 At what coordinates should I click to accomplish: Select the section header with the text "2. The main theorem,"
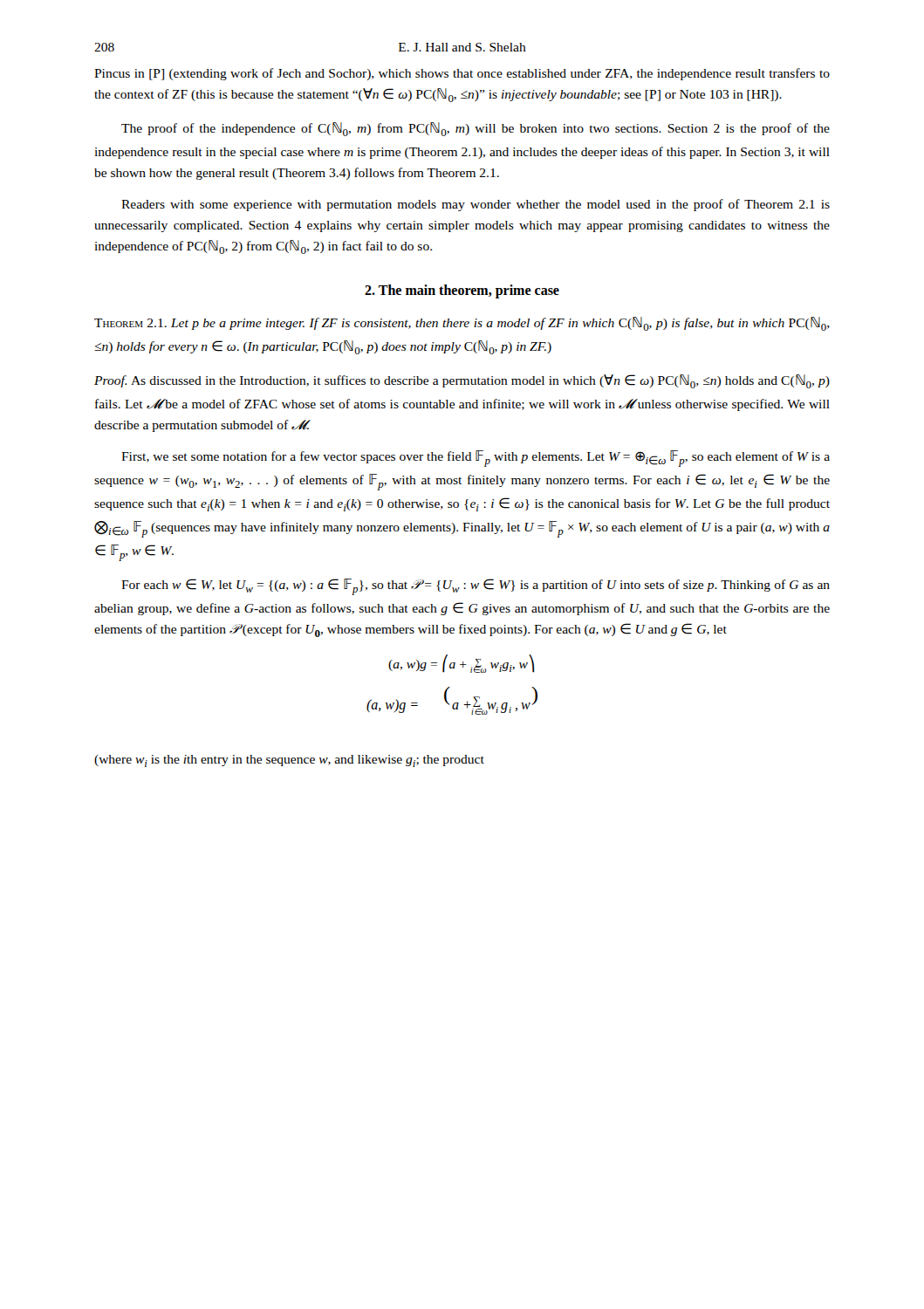point(462,291)
